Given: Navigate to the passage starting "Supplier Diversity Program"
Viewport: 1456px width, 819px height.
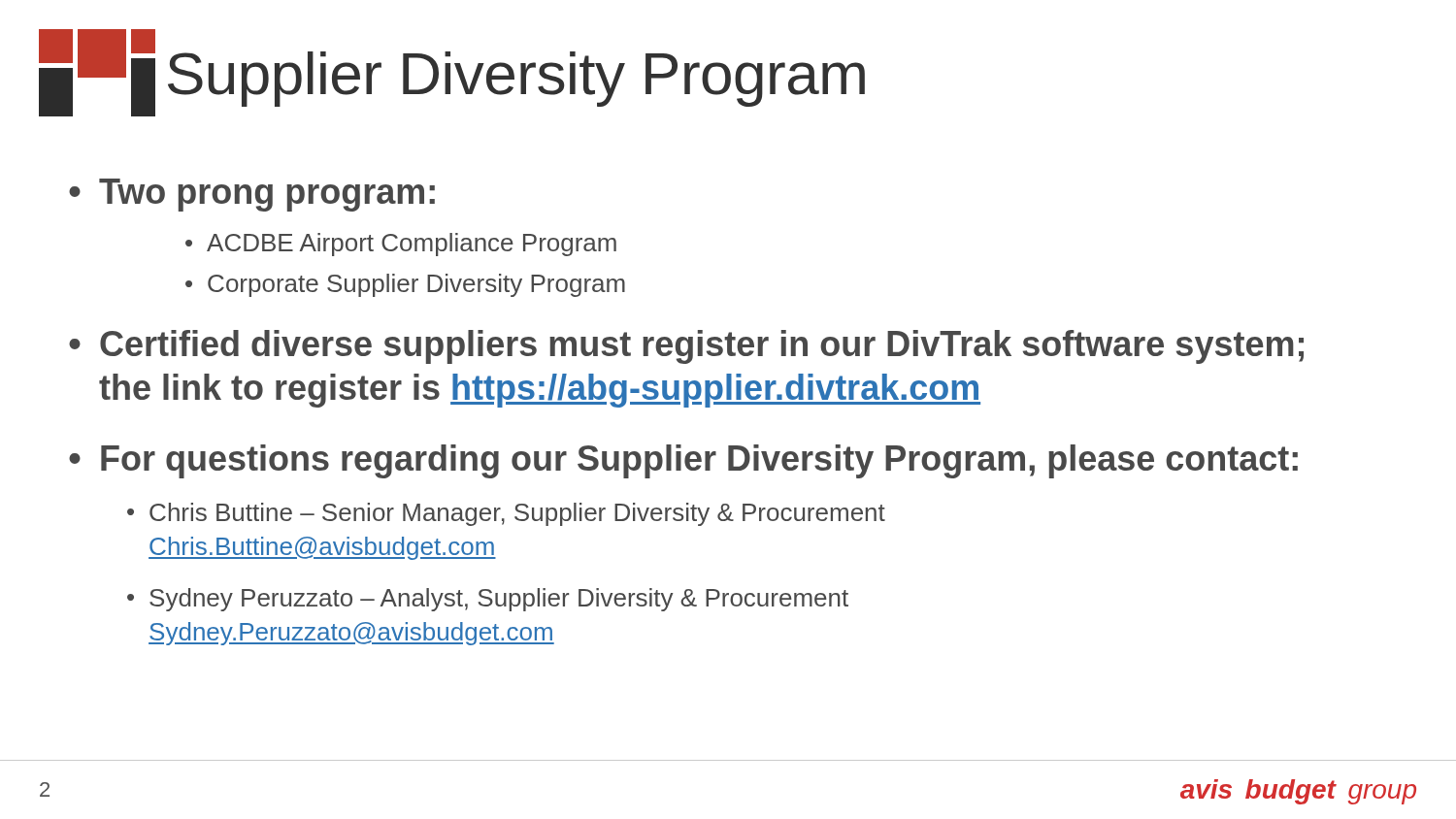Looking at the screenshot, I should click(453, 73).
